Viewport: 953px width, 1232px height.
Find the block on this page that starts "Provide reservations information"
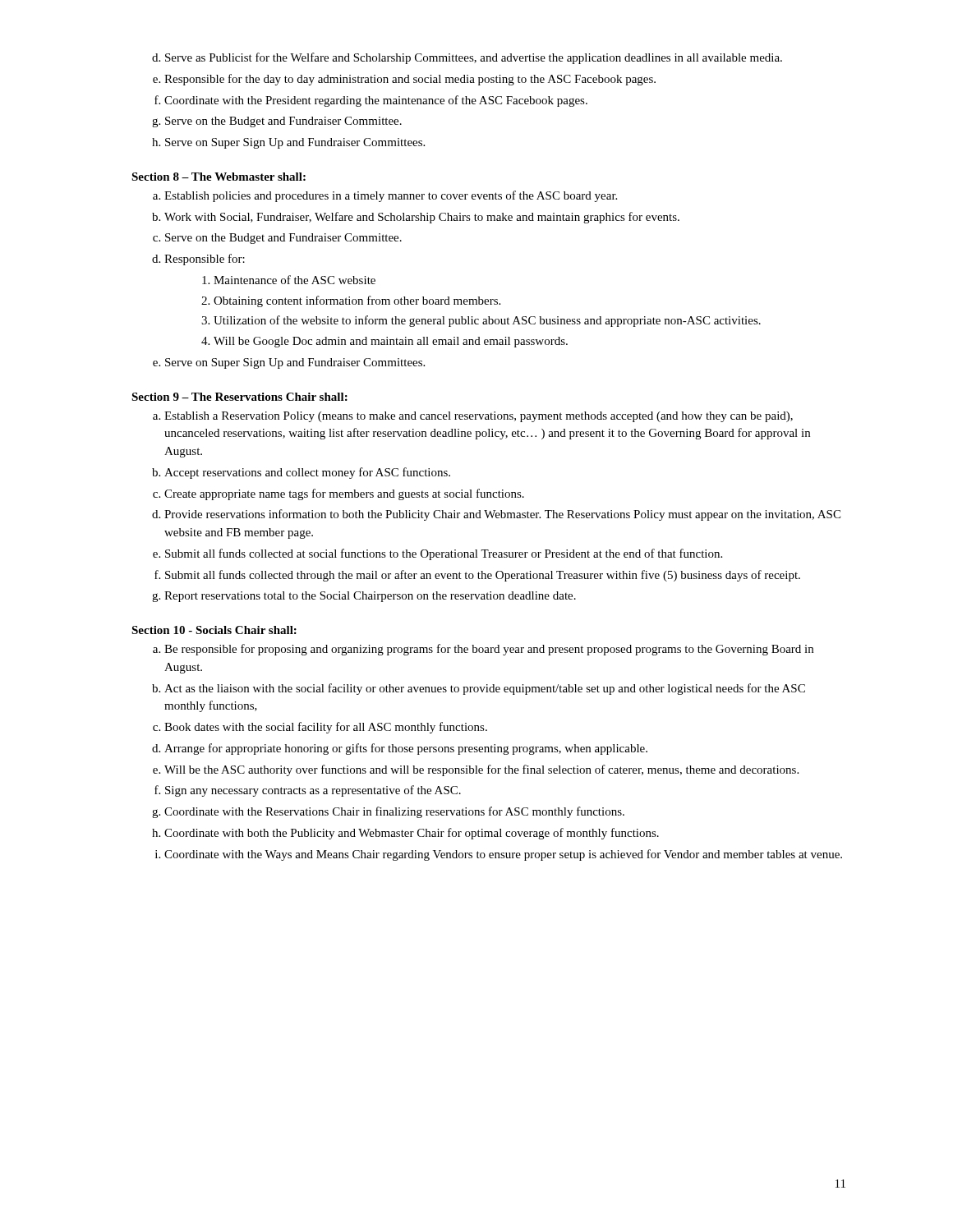503,523
